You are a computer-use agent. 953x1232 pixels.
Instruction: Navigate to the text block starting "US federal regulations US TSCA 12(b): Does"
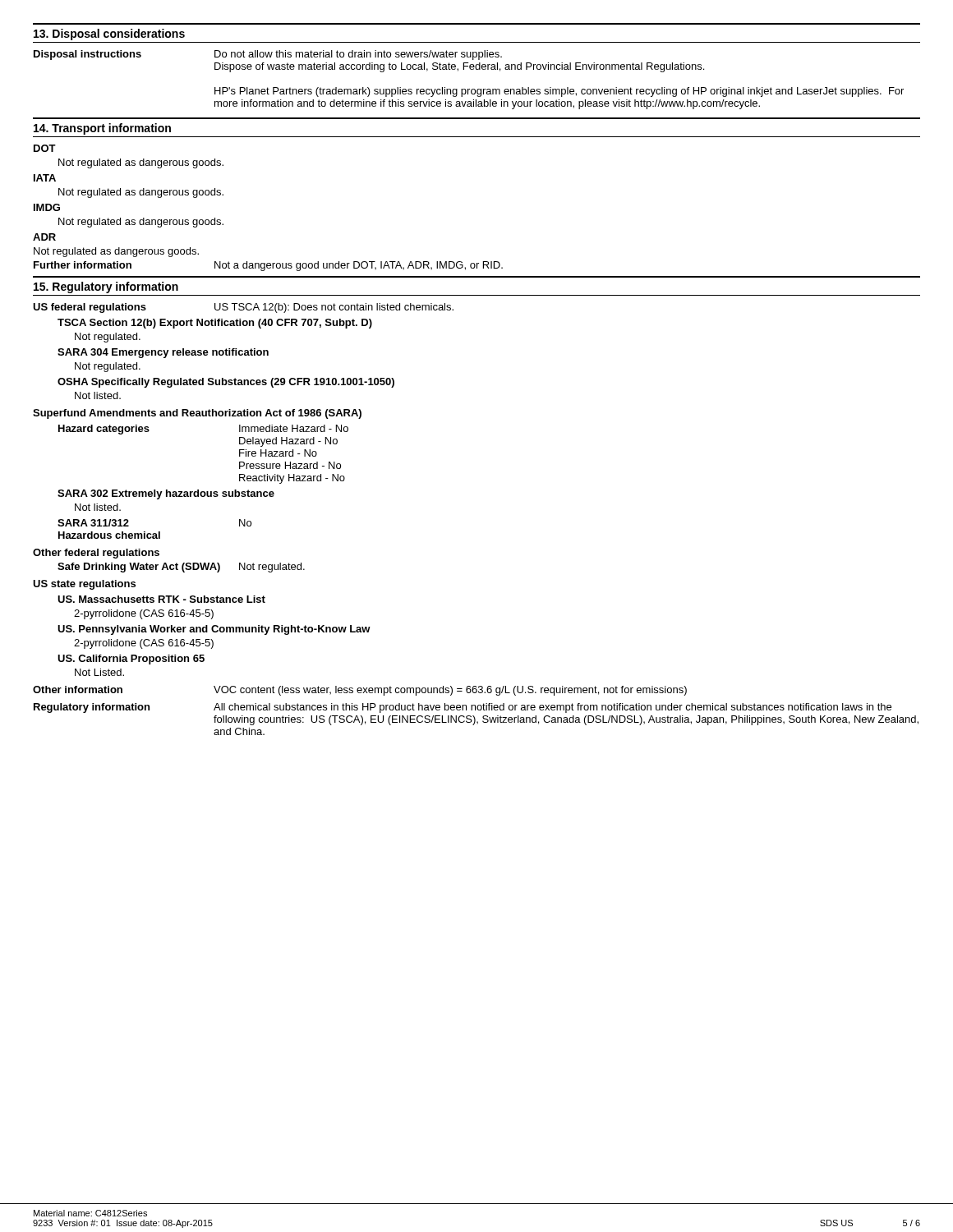tap(243, 308)
